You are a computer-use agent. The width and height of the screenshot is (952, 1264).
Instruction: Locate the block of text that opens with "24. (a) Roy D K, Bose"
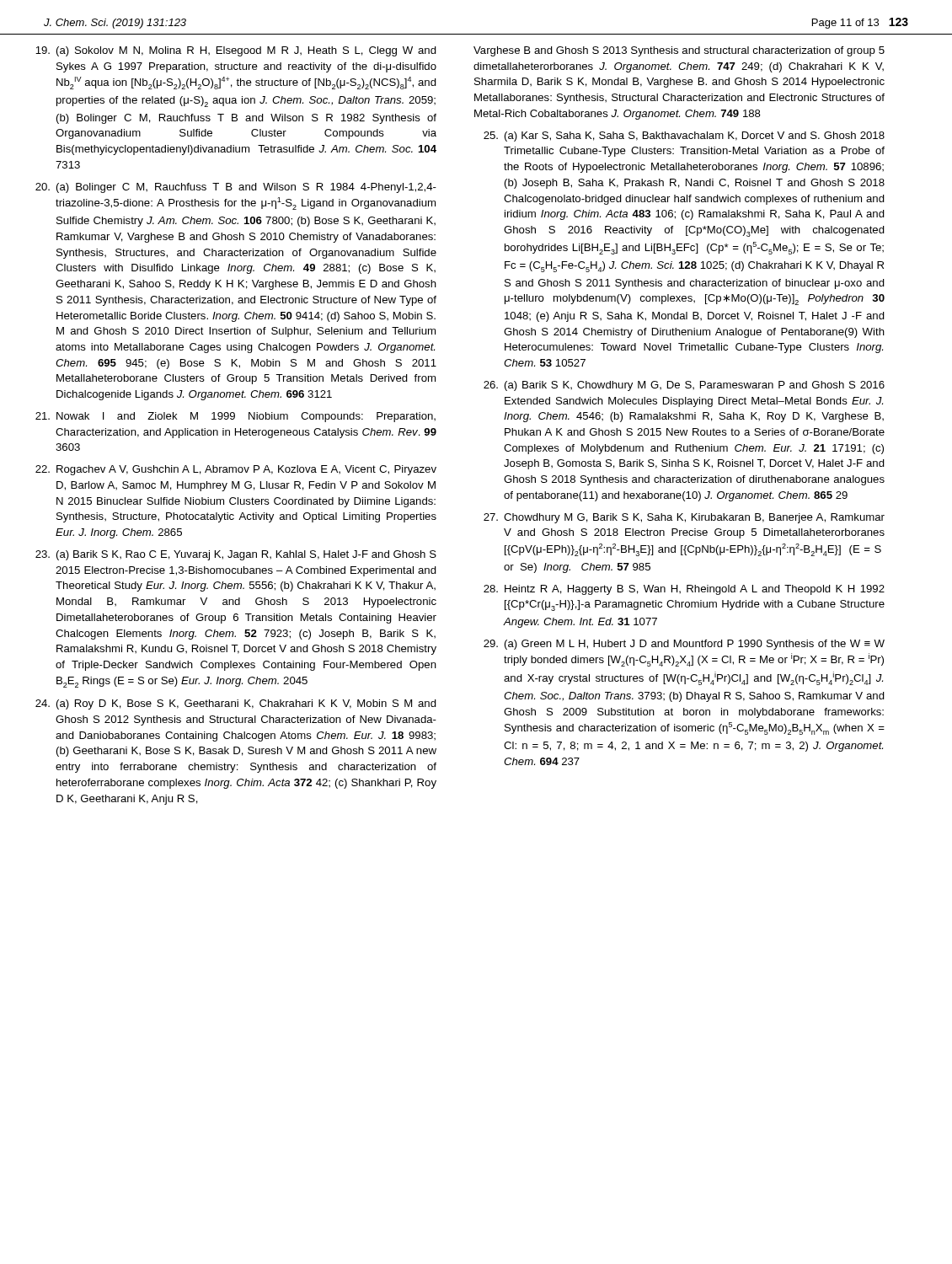click(231, 751)
